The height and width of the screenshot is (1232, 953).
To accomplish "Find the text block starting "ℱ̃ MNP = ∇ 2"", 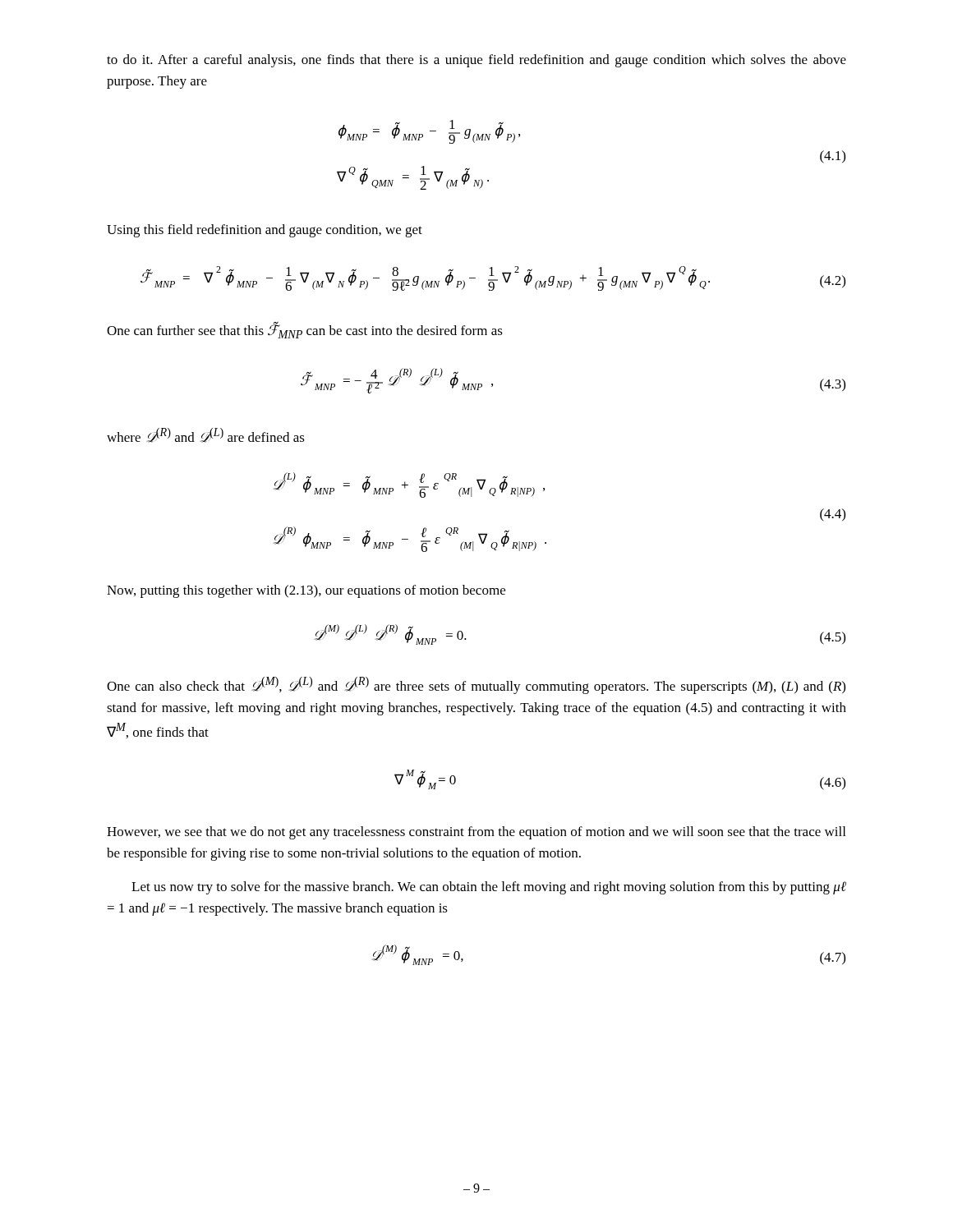I will [493, 277].
